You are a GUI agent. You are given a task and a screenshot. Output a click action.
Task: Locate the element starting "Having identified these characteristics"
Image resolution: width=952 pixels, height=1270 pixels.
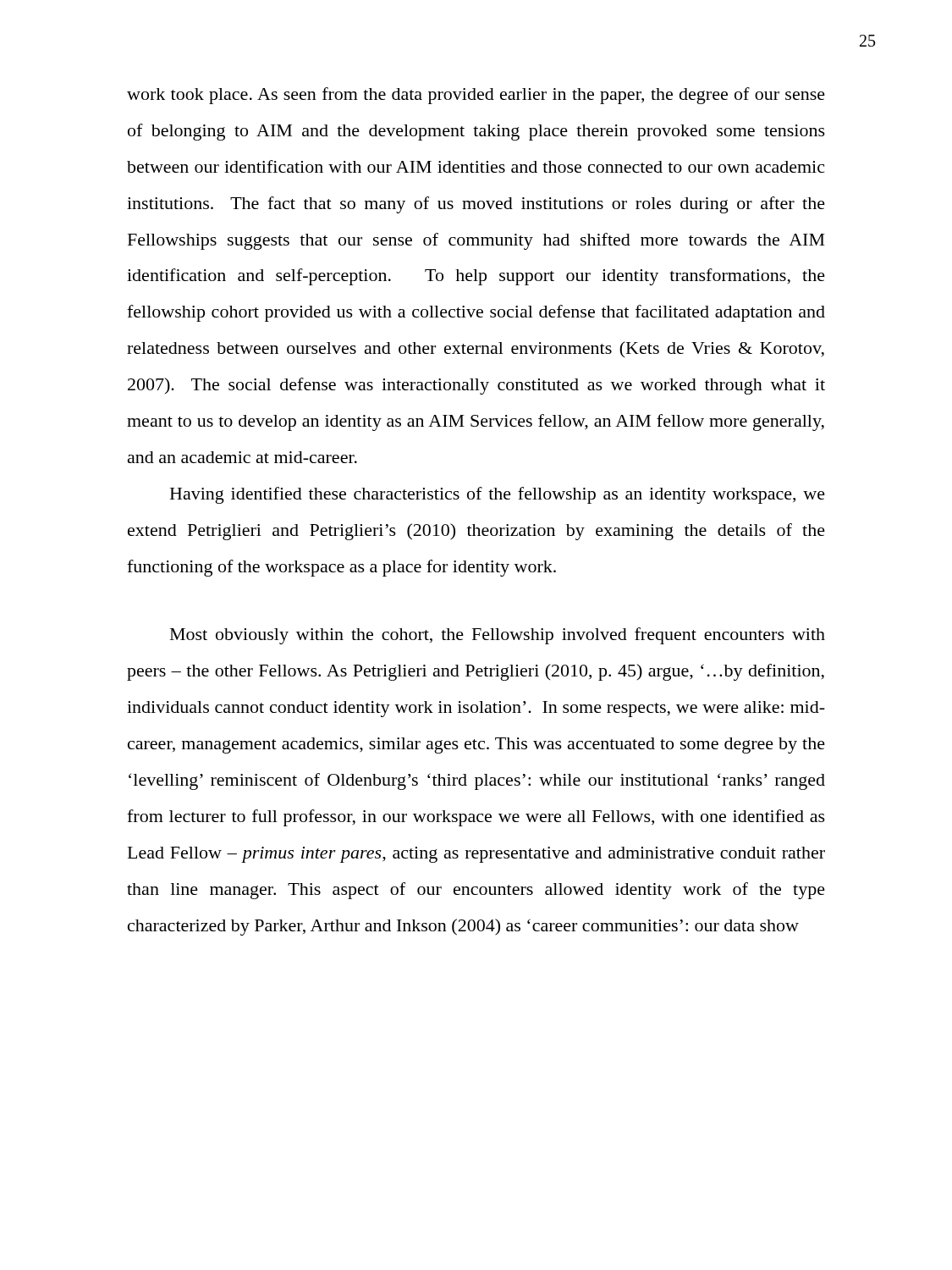click(x=476, y=529)
